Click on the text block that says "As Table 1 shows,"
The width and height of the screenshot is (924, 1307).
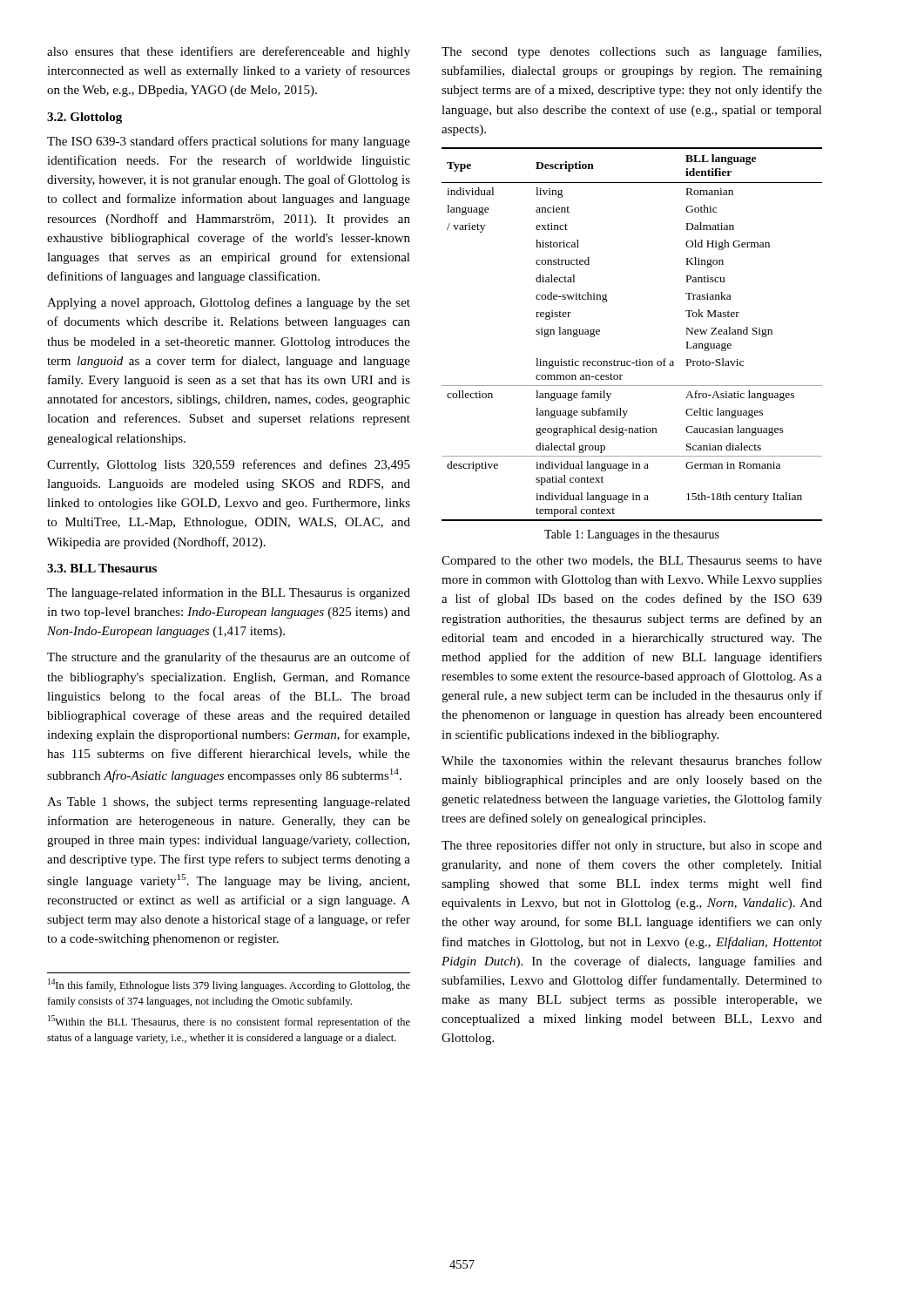[x=229, y=870]
